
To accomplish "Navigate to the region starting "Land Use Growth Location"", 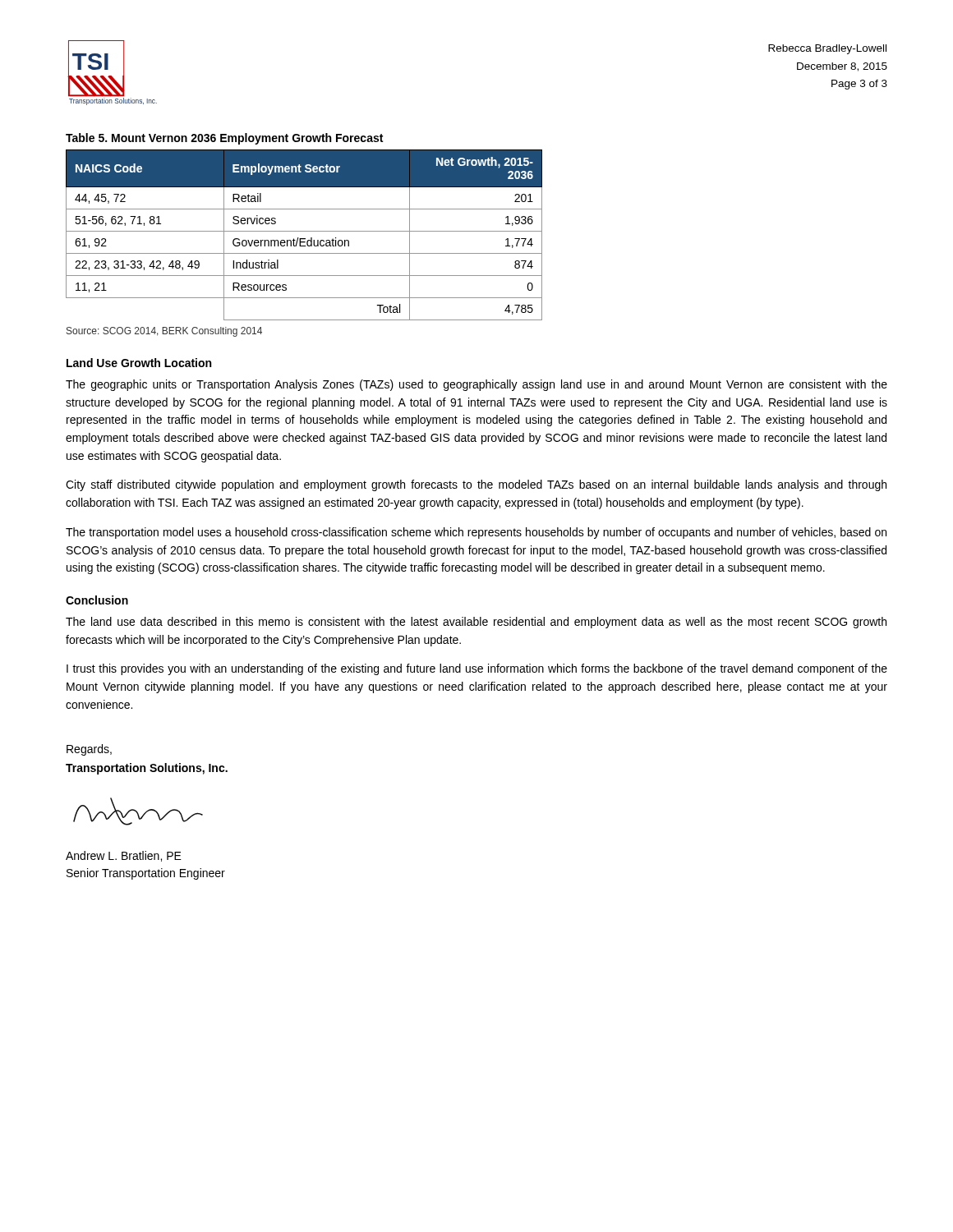I will tap(139, 363).
